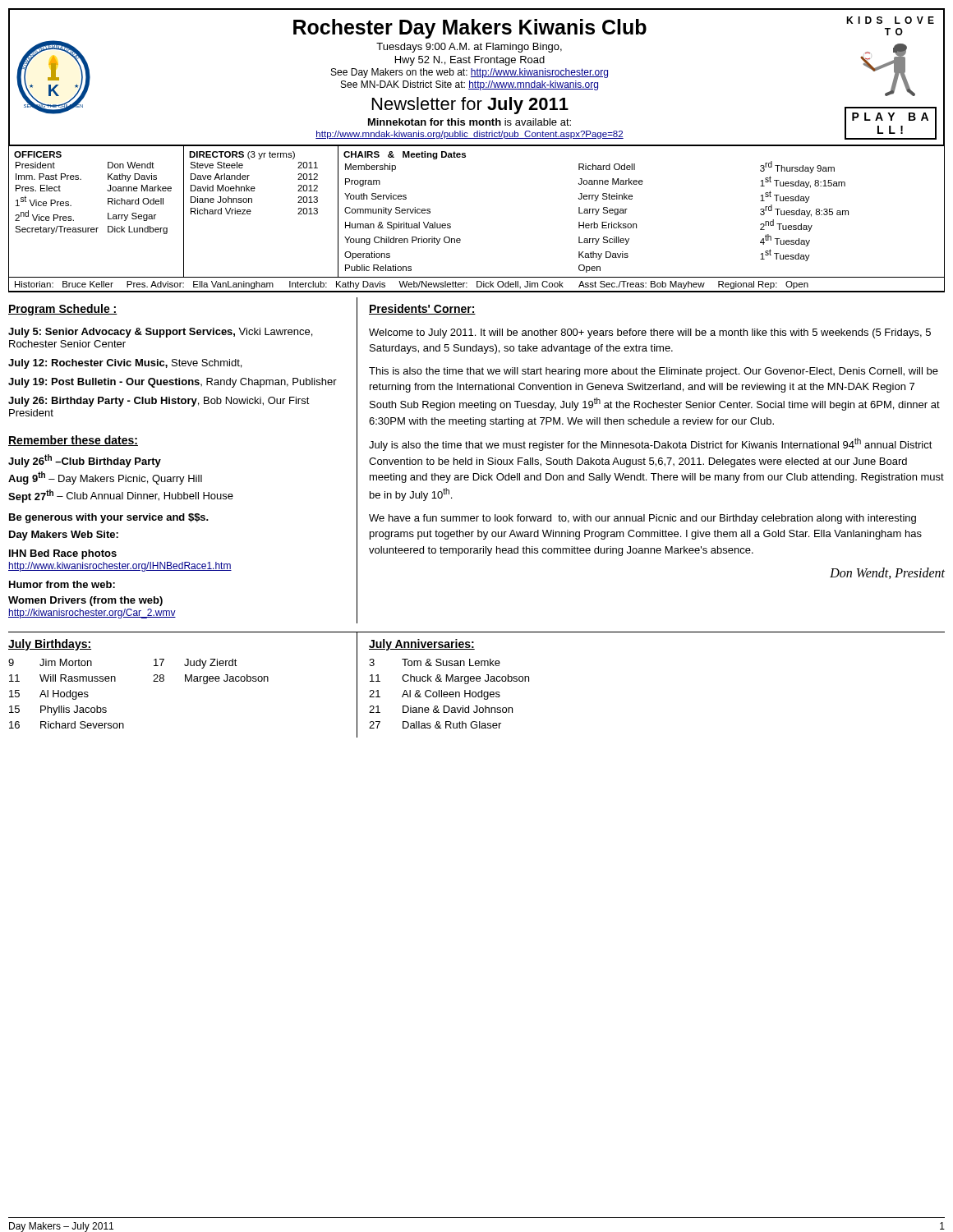
Task: Click on the list item that says "July 26th –Club Birthday Party"
Action: point(85,460)
